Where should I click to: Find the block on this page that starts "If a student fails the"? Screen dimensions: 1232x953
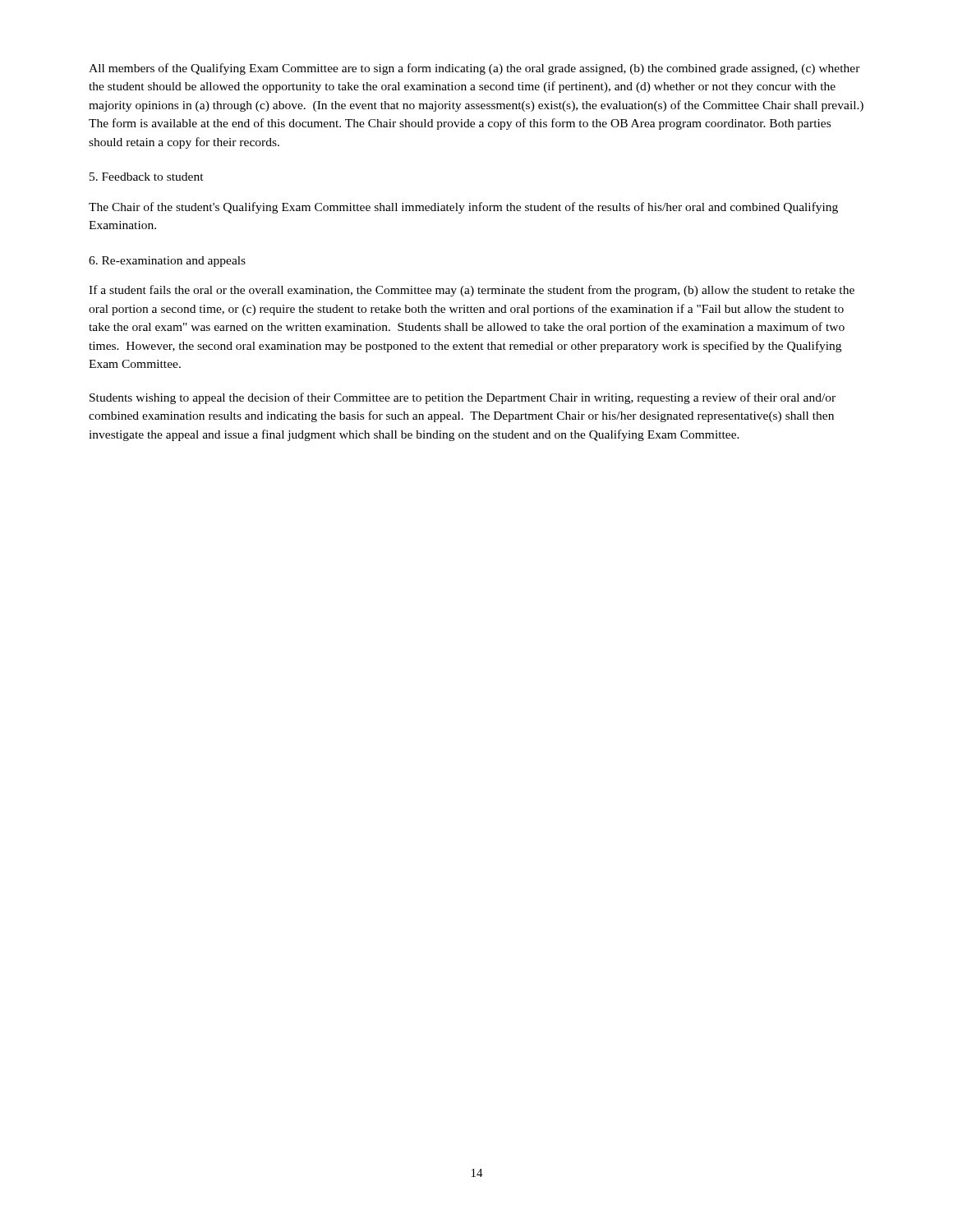pos(472,327)
